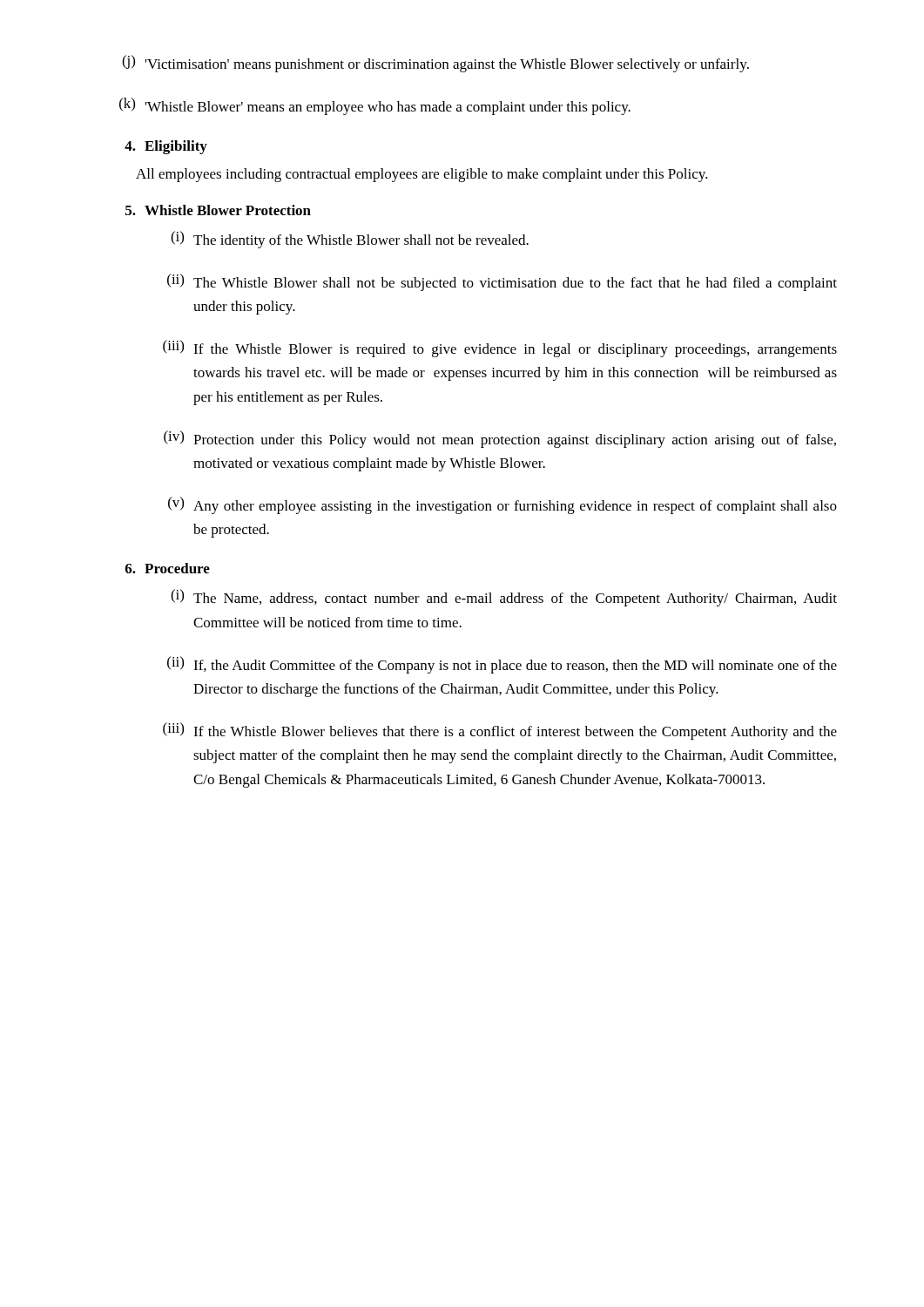
Task: Where is the passage that starts "(i) The Name,"?
Action: pyautogui.click(x=486, y=610)
